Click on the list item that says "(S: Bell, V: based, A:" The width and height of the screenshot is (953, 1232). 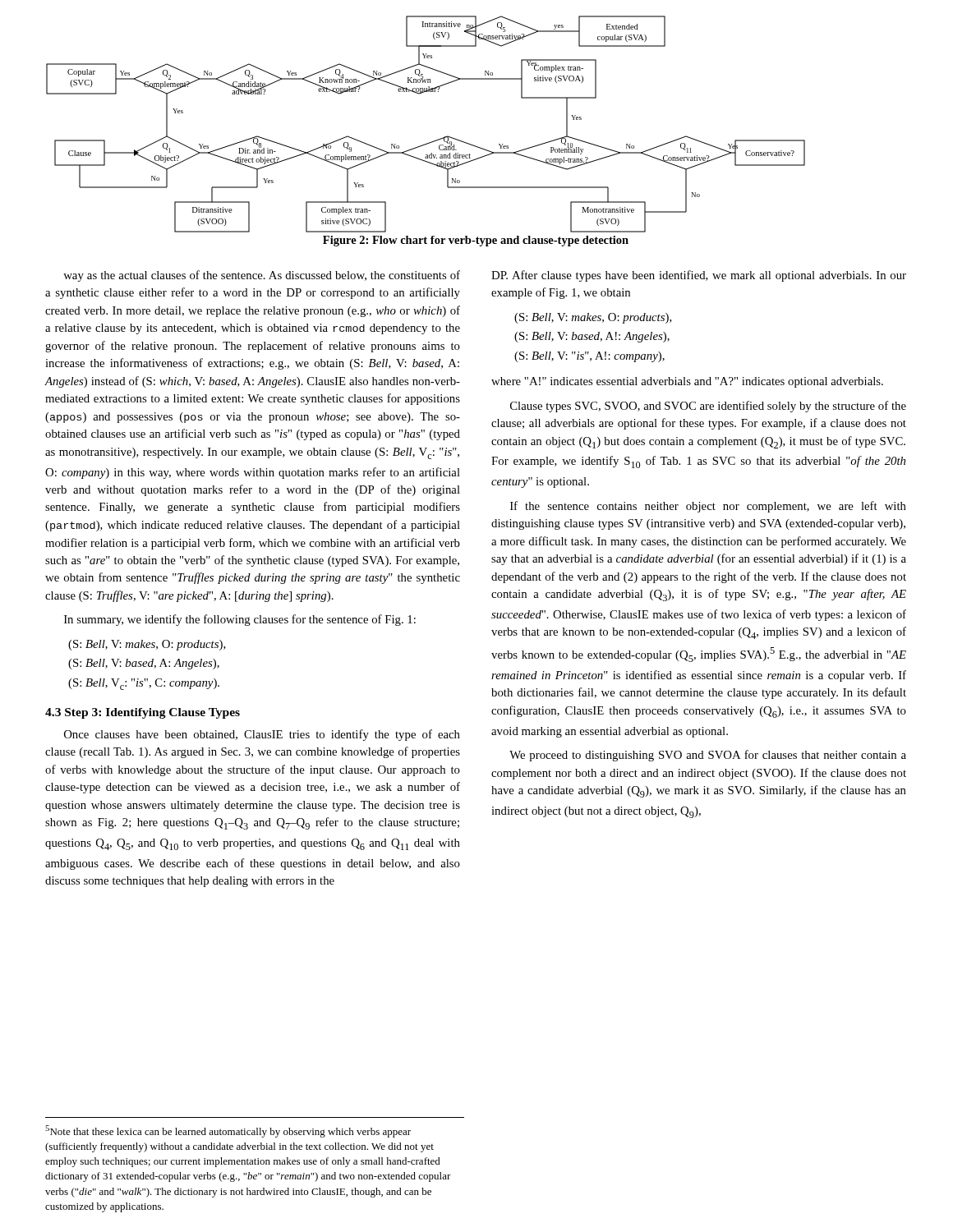point(144,663)
